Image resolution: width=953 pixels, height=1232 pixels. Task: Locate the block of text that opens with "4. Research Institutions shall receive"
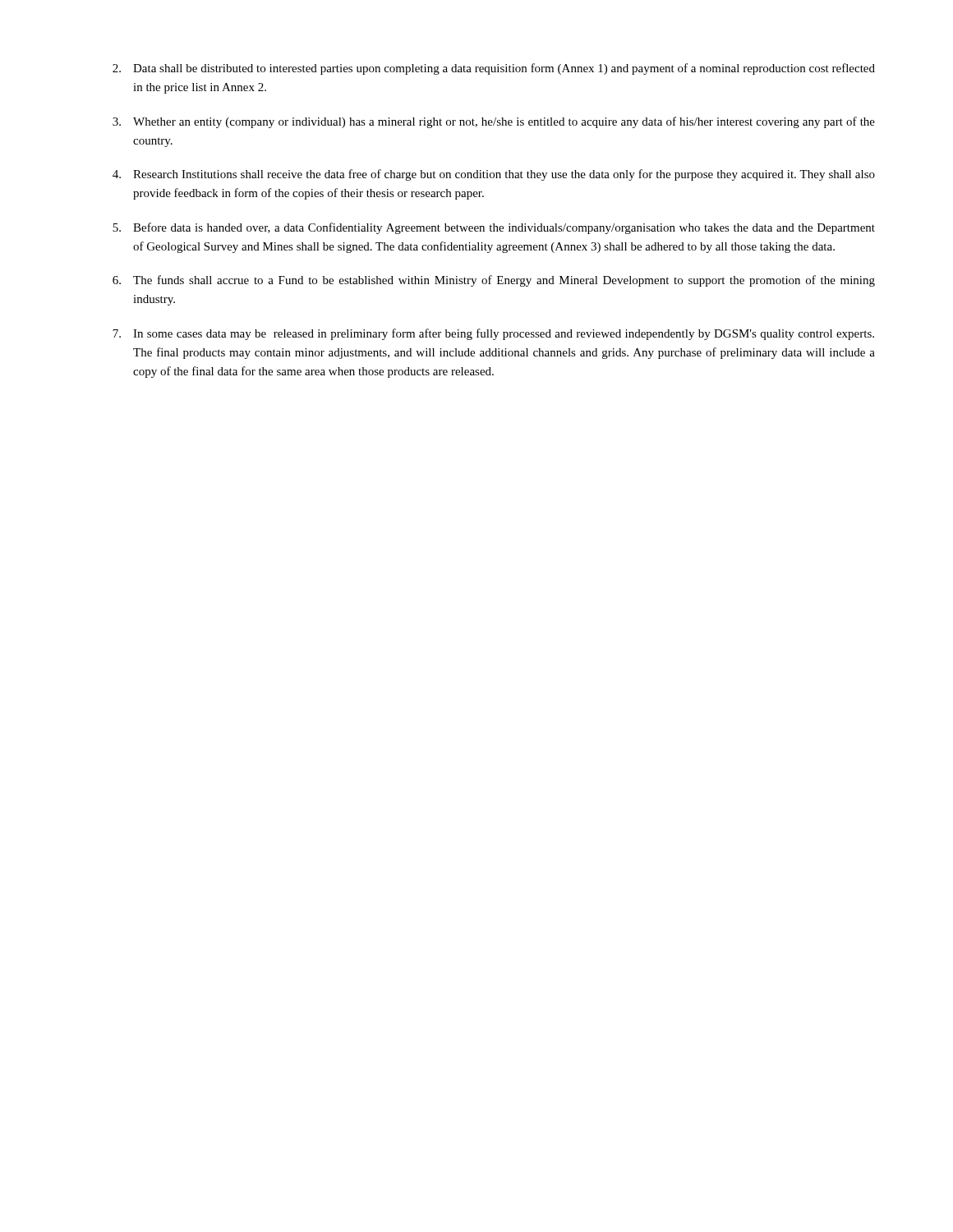(483, 184)
